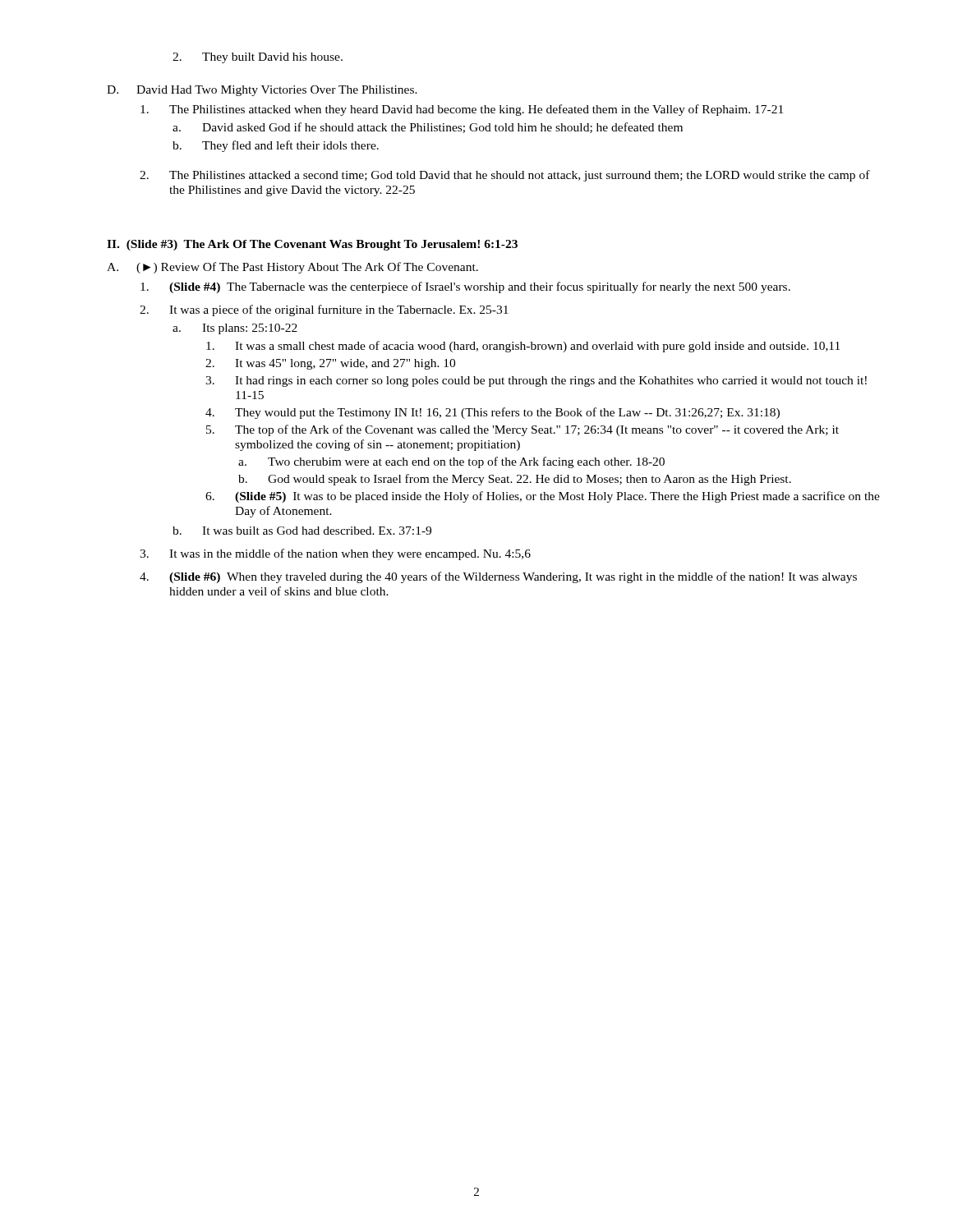Click on the block starting "The Philistines attacked when they heard David had"
Screen dimensions: 1232x953
point(513,109)
